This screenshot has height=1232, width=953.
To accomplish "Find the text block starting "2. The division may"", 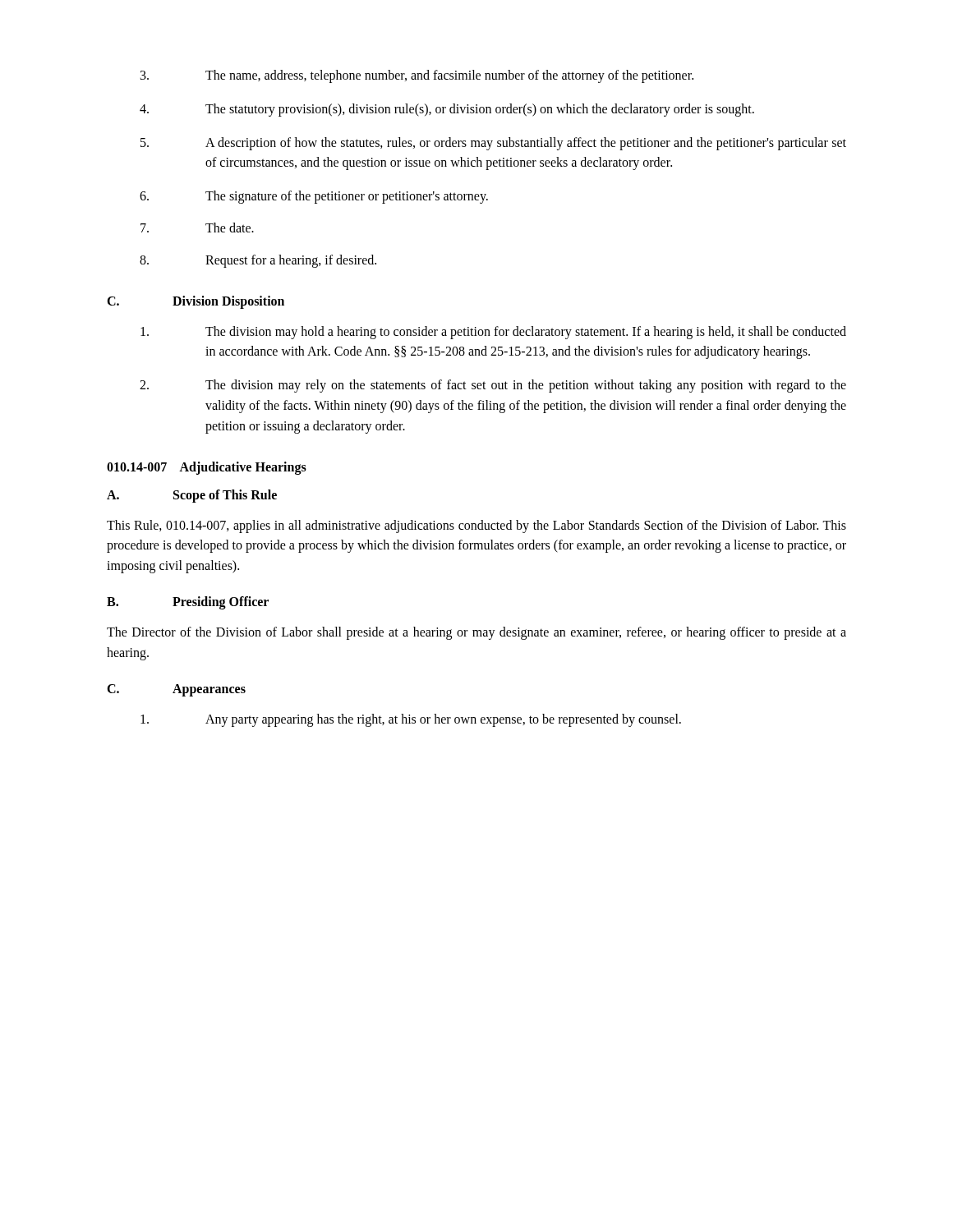I will pyautogui.click(x=476, y=406).
